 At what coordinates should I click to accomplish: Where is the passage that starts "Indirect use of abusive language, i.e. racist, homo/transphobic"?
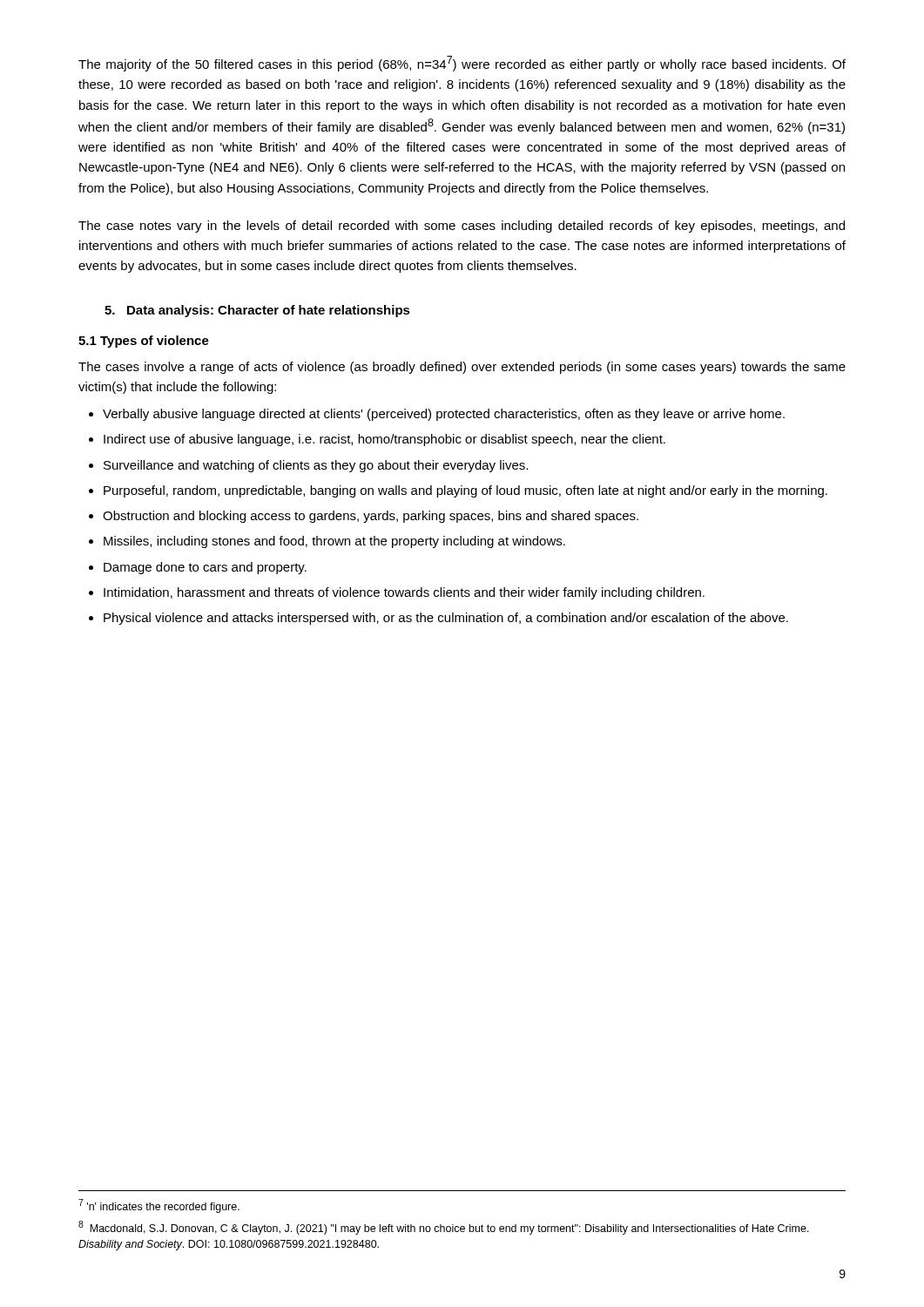pos(474,439)
